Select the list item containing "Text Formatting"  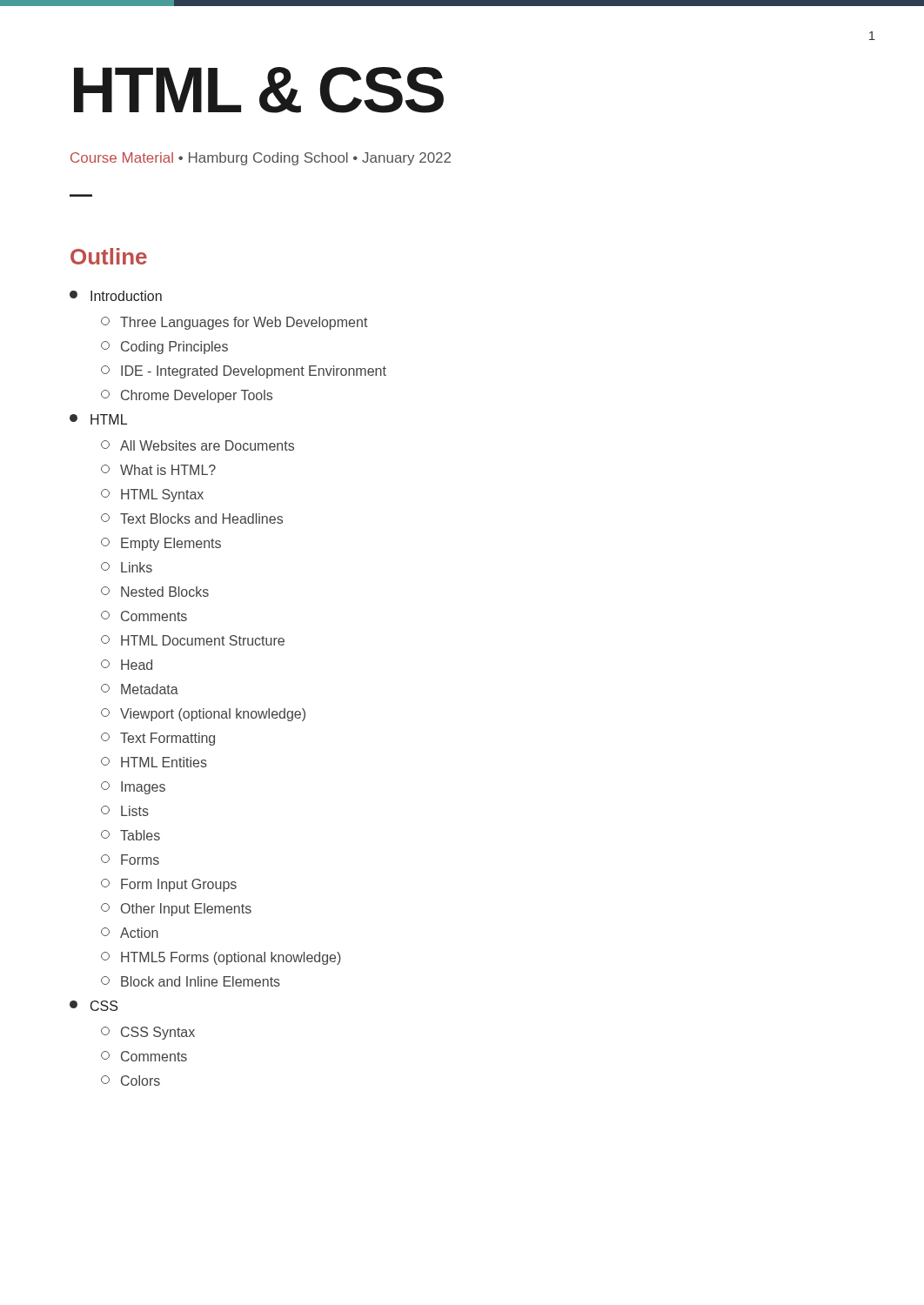158,739
